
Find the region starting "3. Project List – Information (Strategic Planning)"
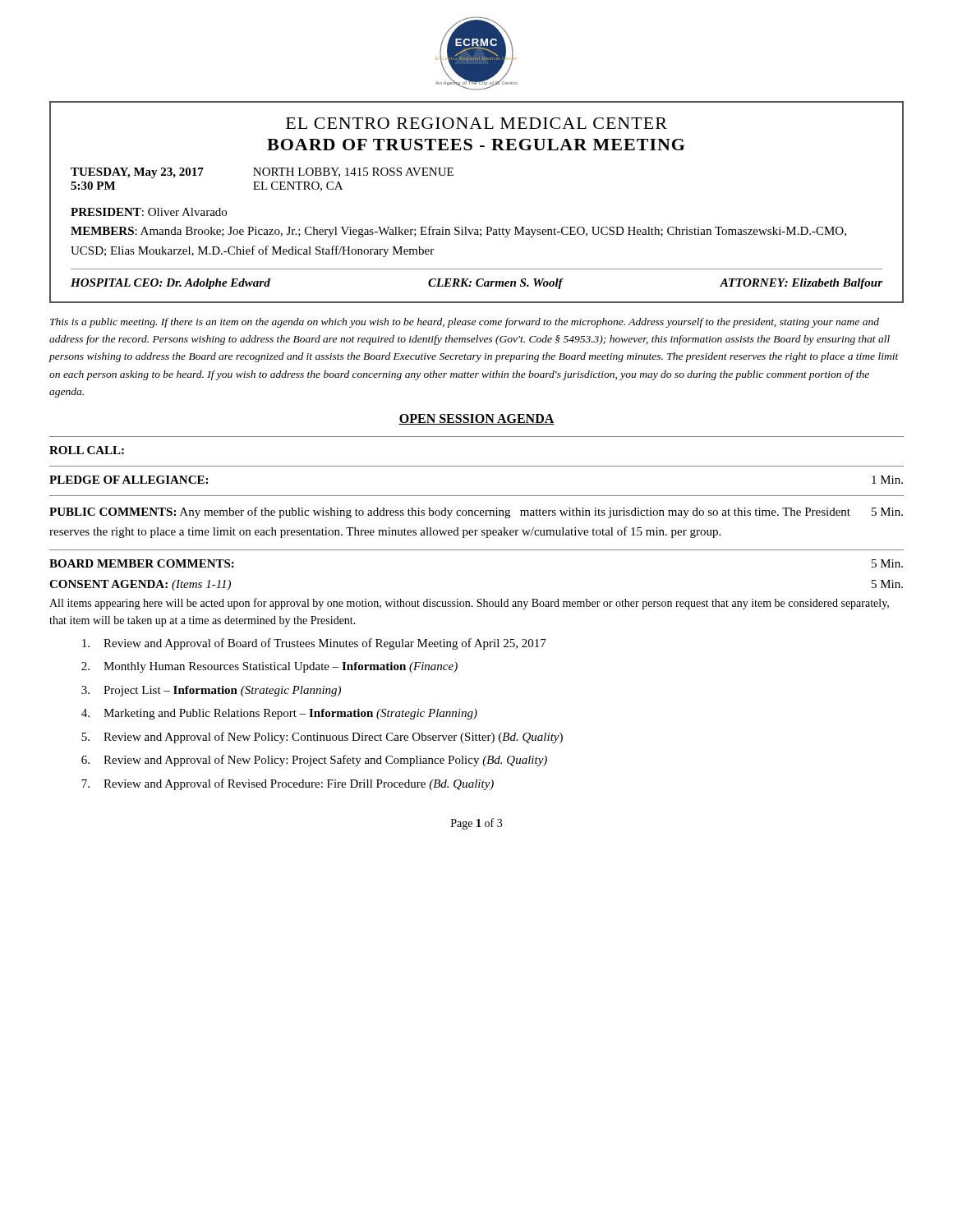coord(211,691)
